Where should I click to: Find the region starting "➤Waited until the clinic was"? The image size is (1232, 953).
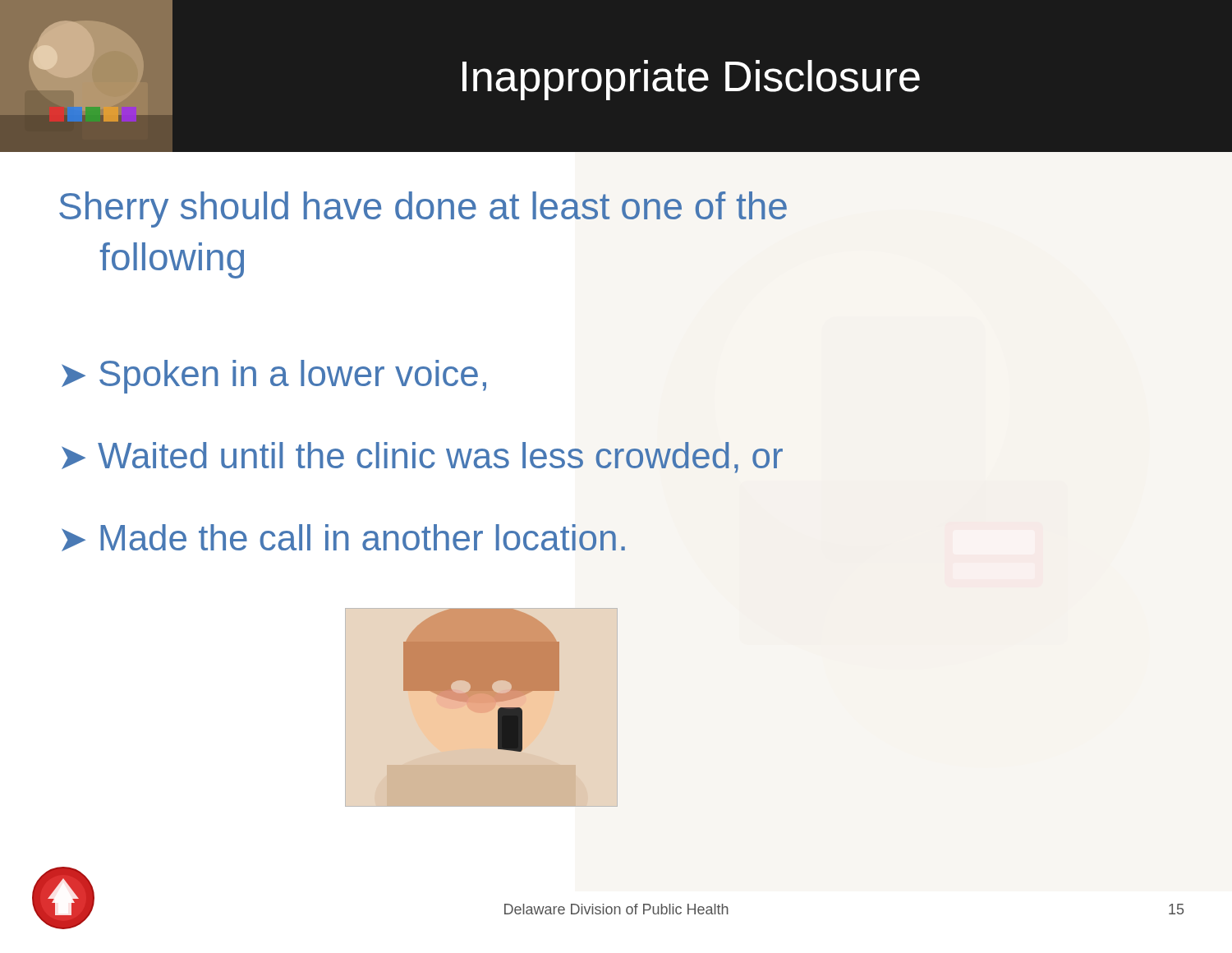(x=420, y=456)
